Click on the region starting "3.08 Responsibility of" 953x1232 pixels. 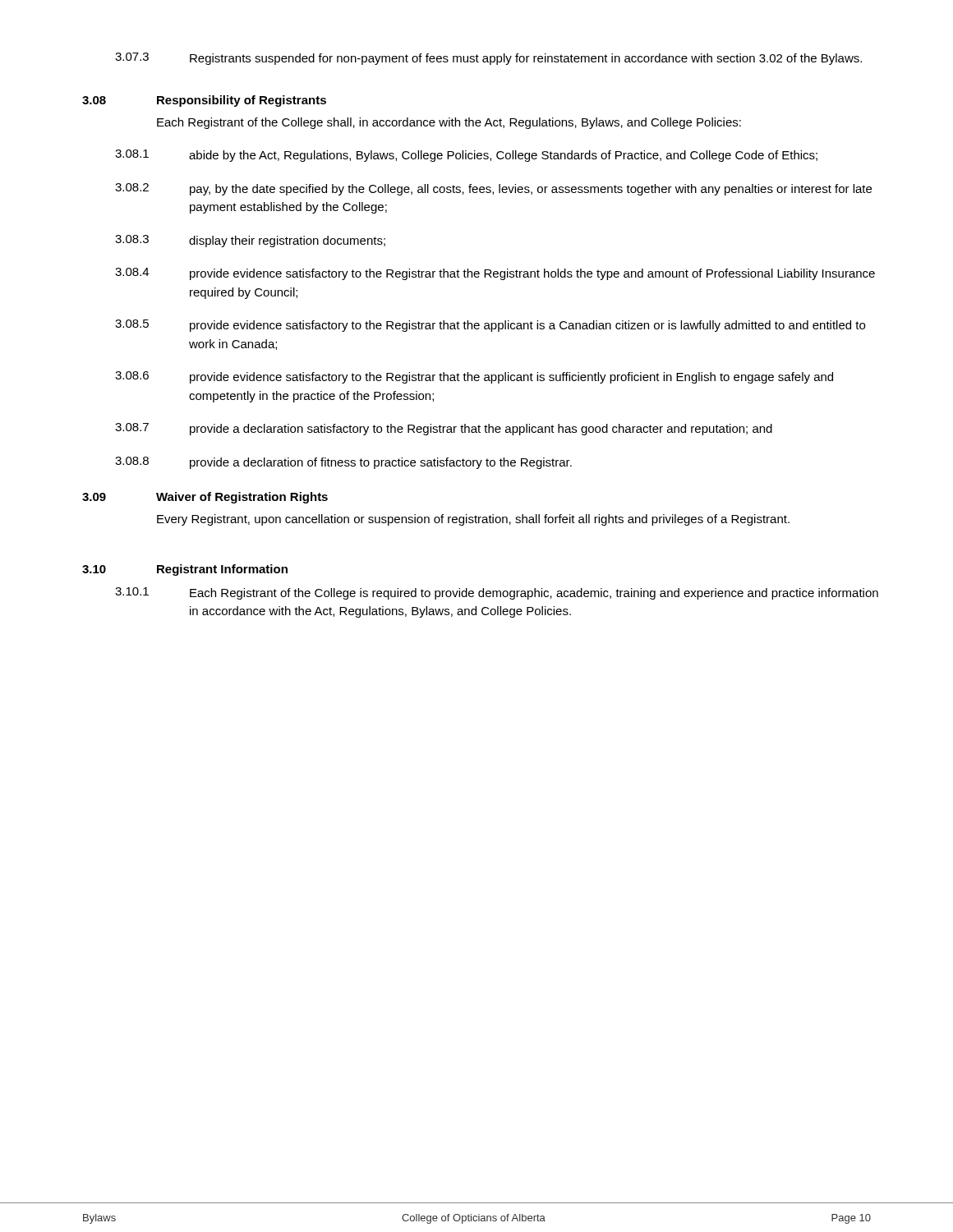click(204, 99)
